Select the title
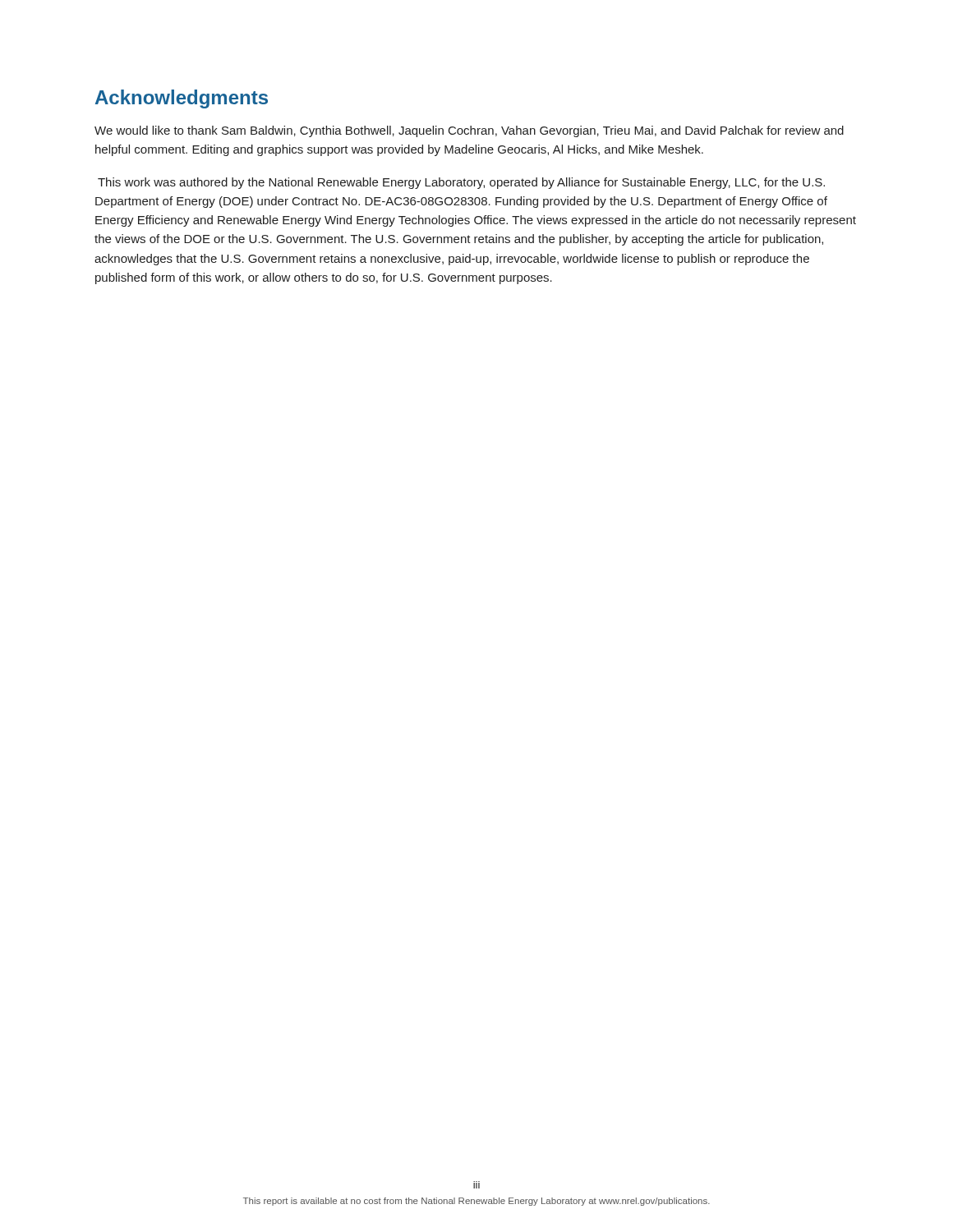Viewport: 953px width, 1232px height. (182, 97)
